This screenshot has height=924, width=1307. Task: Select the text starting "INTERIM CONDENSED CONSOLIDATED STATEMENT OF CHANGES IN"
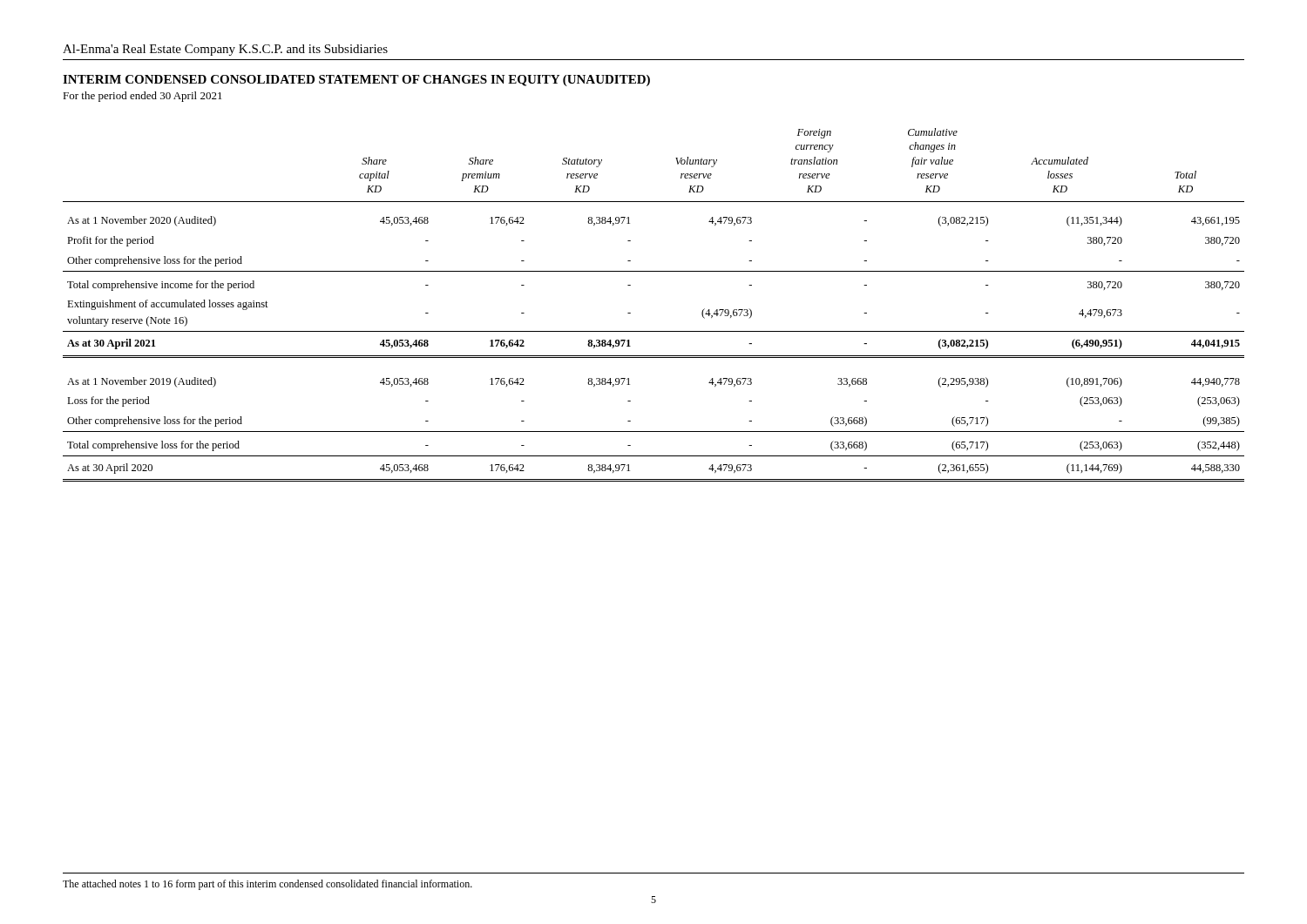357,79
